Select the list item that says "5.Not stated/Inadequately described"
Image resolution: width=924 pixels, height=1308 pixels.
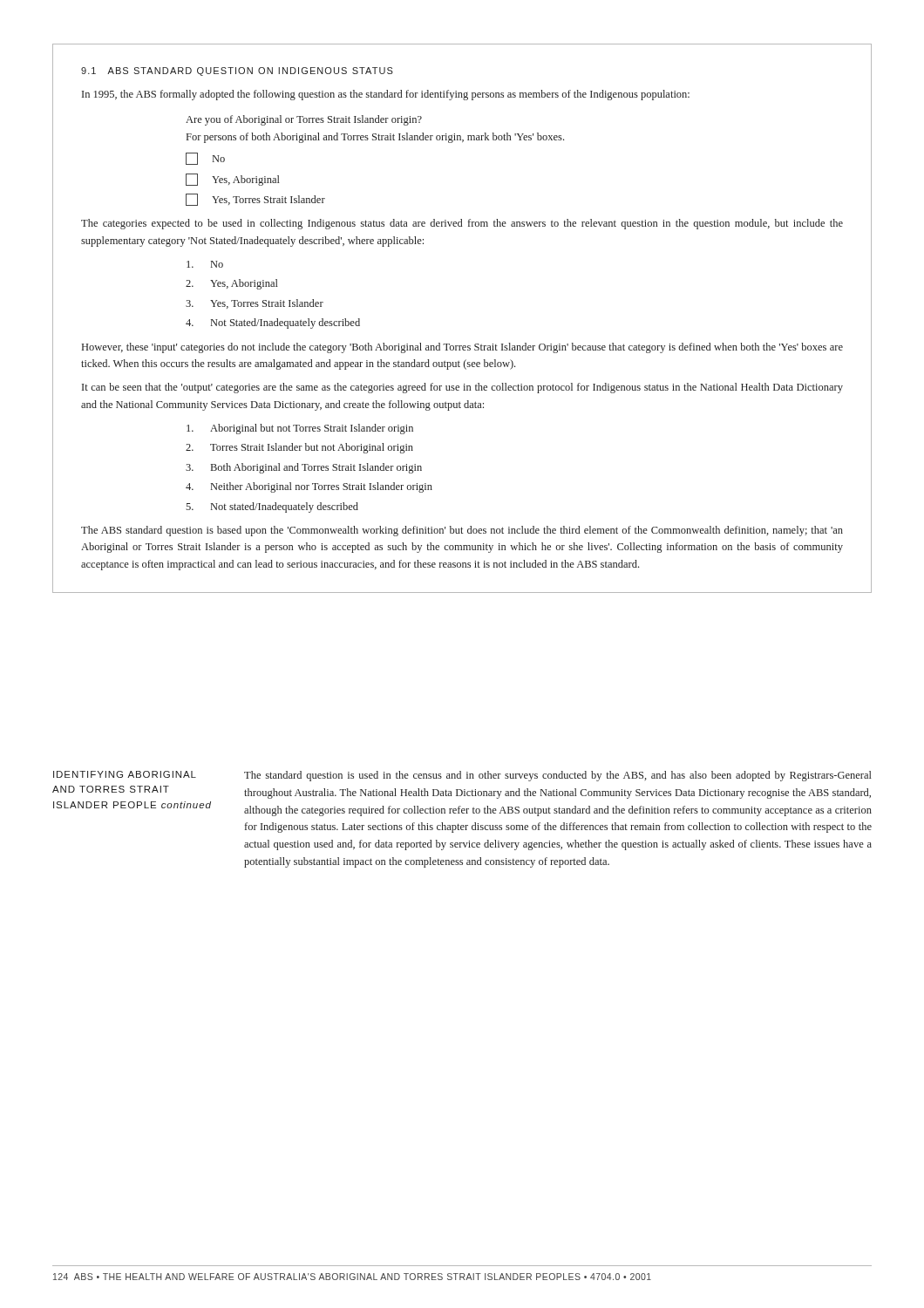point(272,507)
